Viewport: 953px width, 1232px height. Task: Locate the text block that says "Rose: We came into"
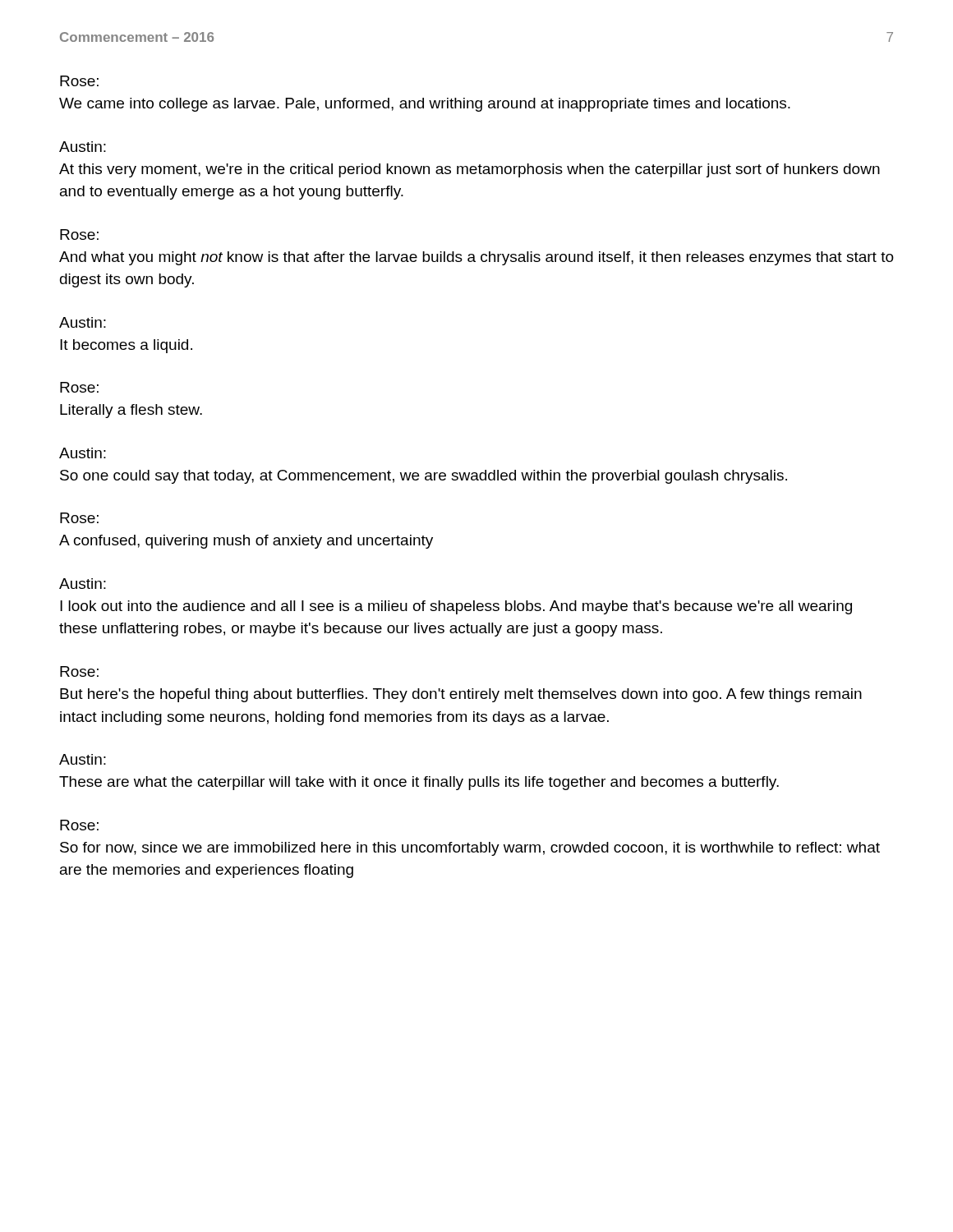[x=476, y=93]
